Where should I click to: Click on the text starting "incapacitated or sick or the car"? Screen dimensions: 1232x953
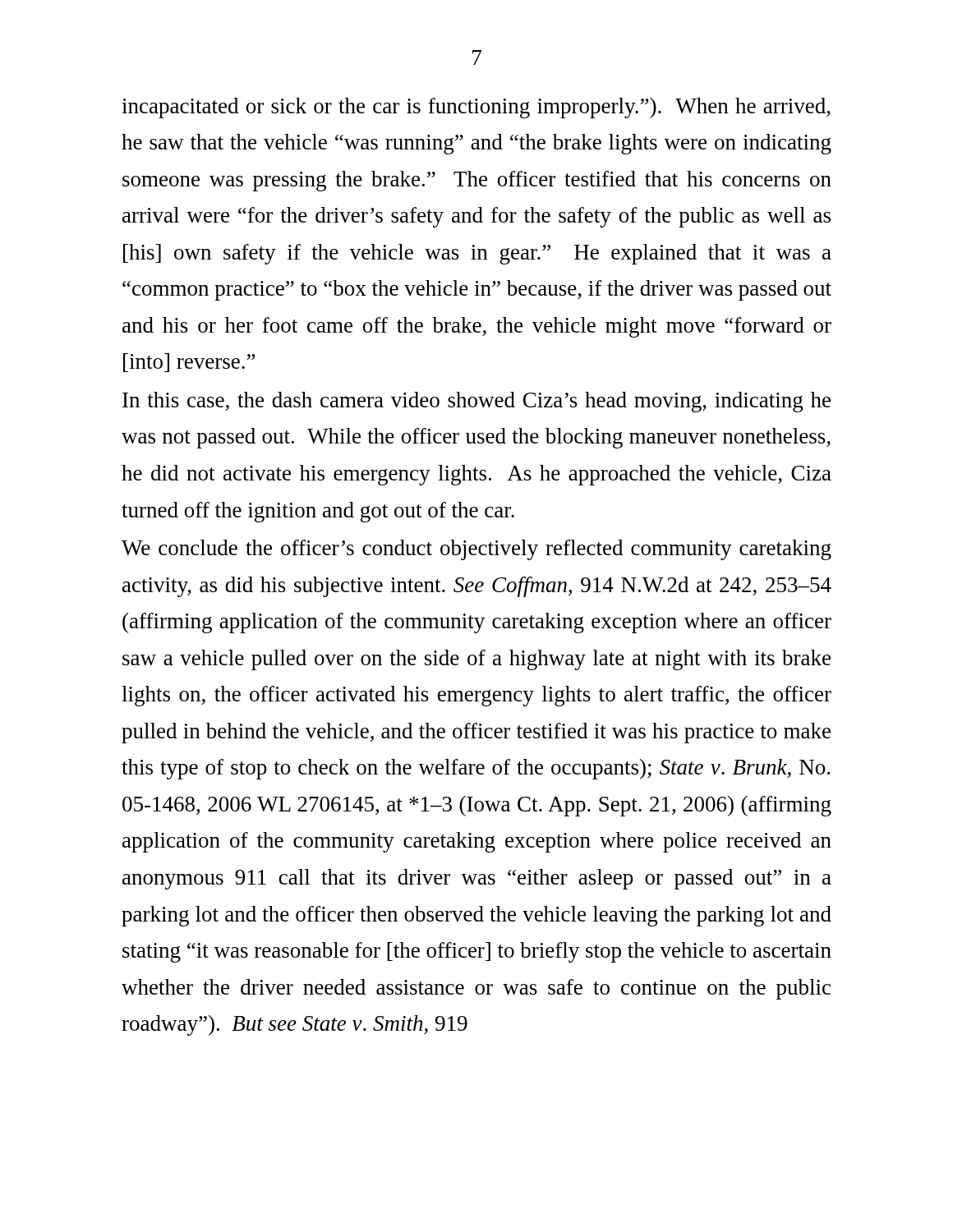pos(476,234)
